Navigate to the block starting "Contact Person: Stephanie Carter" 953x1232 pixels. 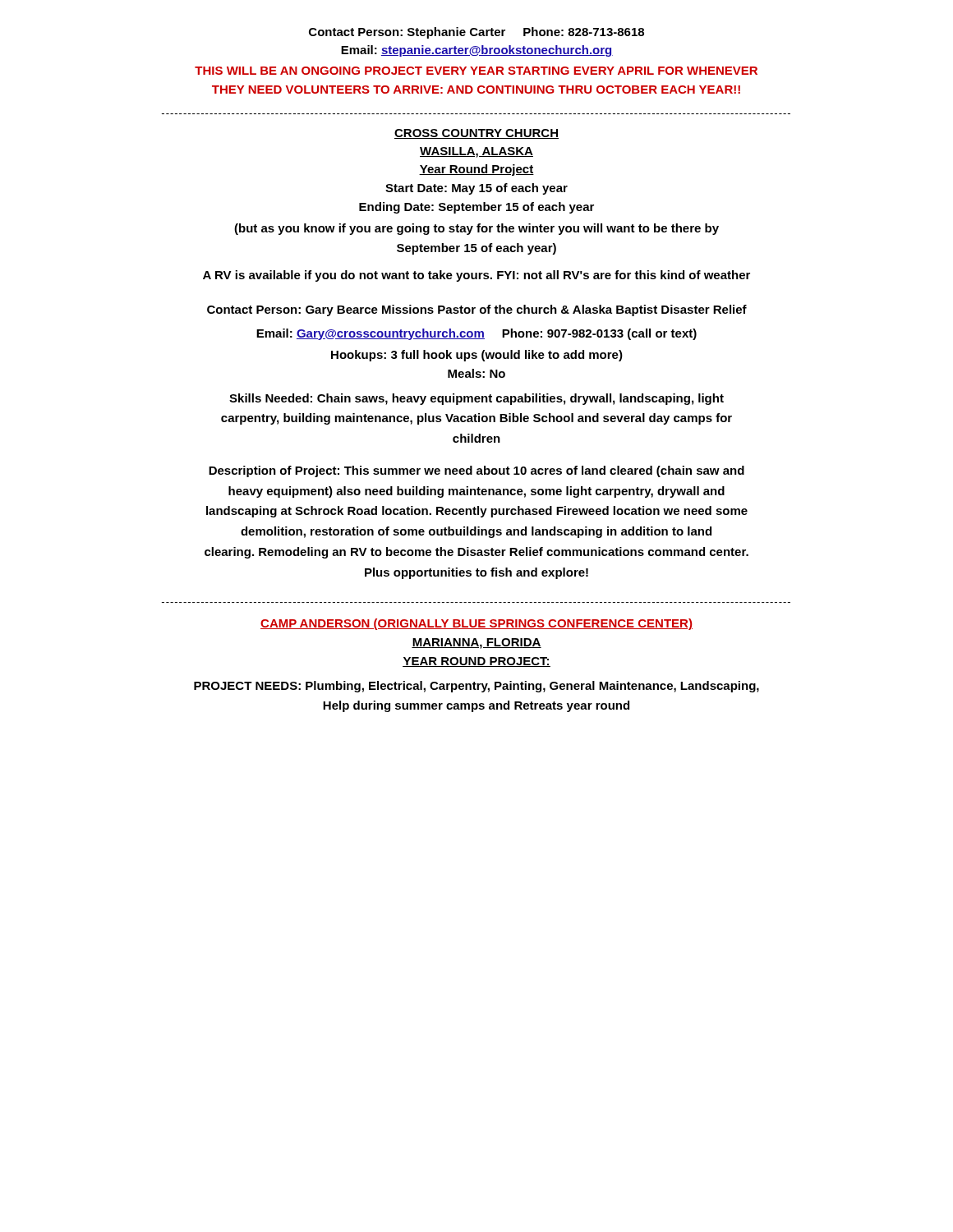pyautogui.click(x=476, y=32)
